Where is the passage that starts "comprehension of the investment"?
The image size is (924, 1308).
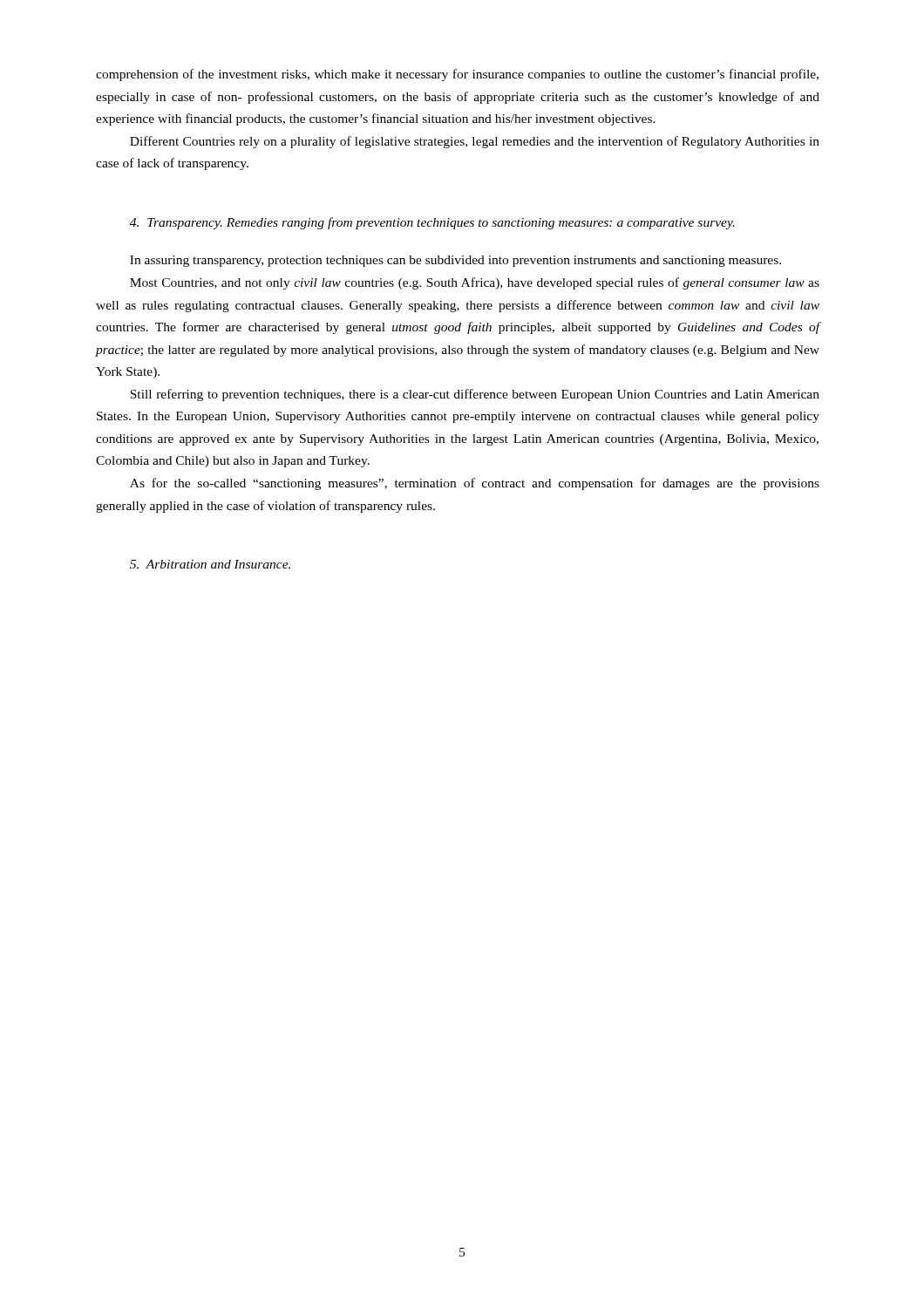coord(458,96)
